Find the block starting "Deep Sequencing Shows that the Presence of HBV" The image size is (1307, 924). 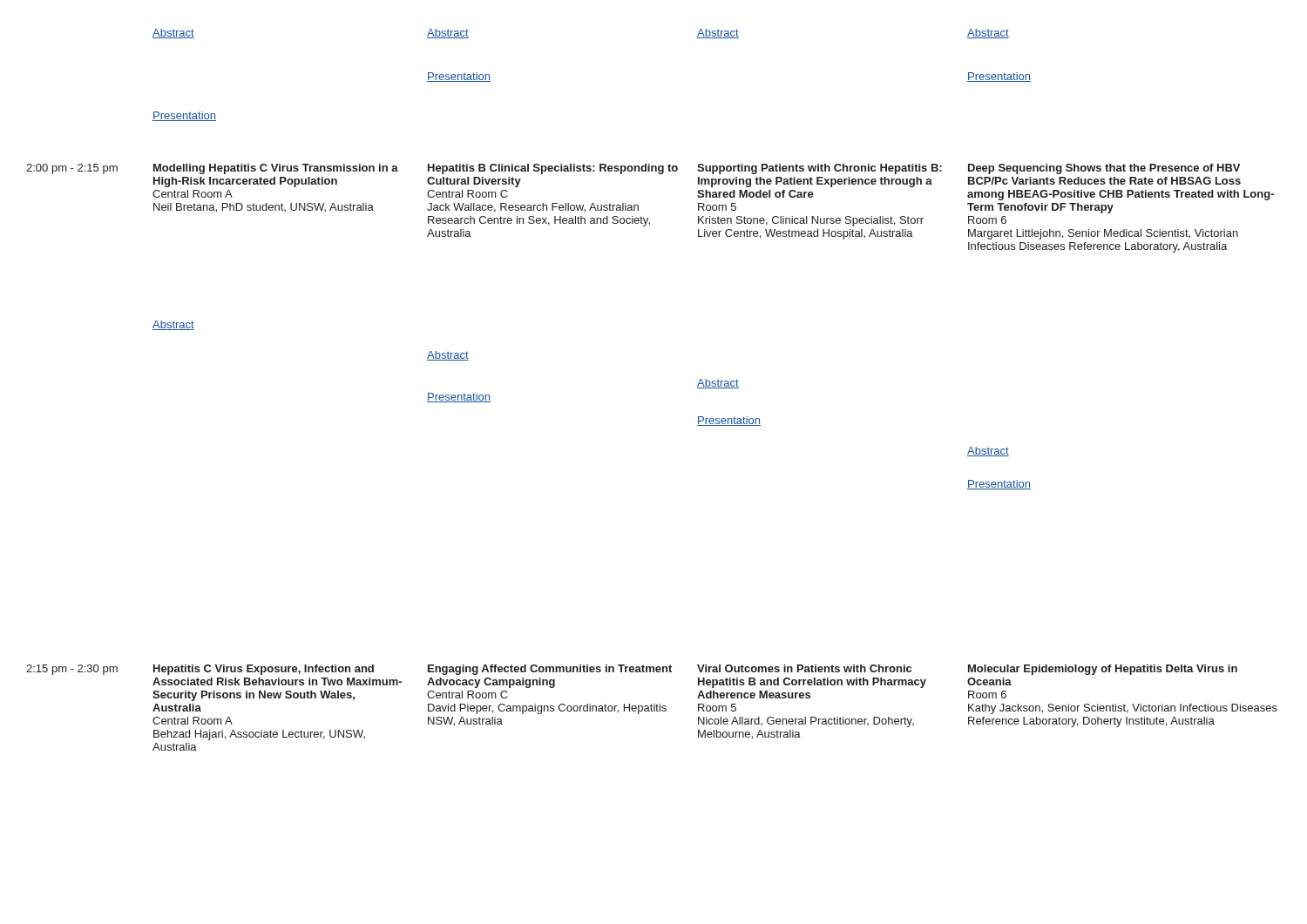coord(1121,207)
